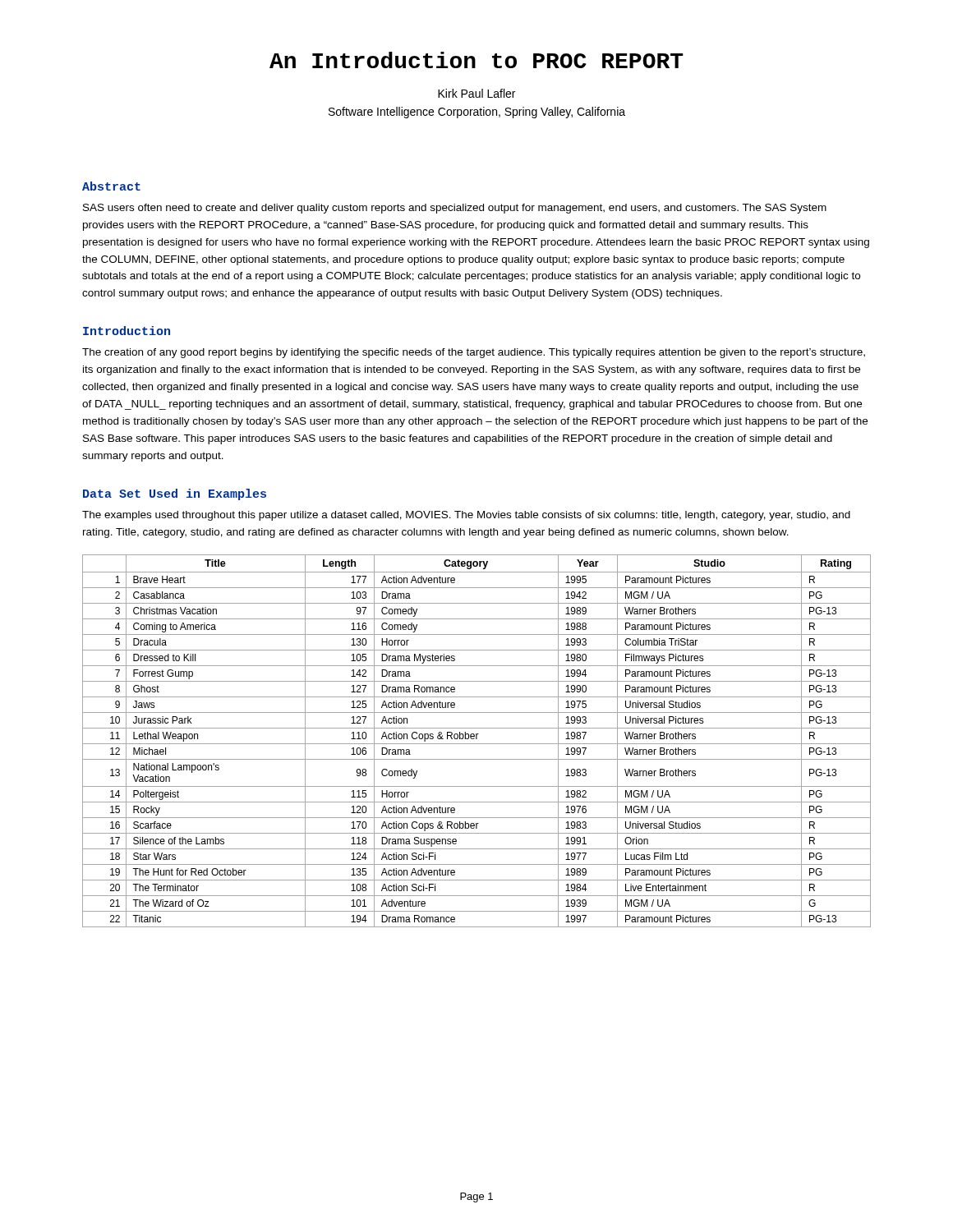Viewport: 953px width, 1232px height.
Task: Locate the section header that says "Data Set Used"
Action: point(175,495)
